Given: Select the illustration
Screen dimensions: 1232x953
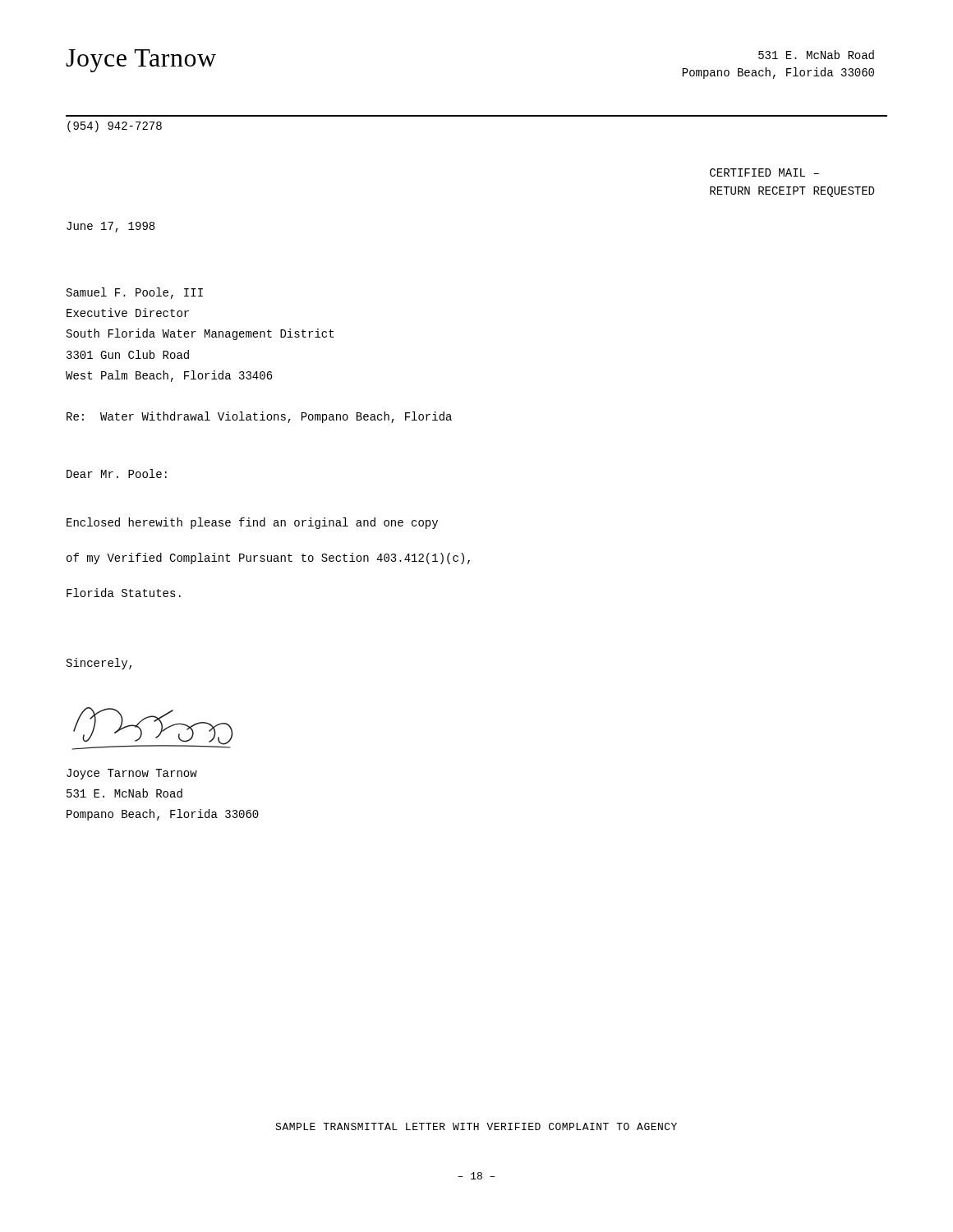Looking at the screenshot, I should click(156, 719).
